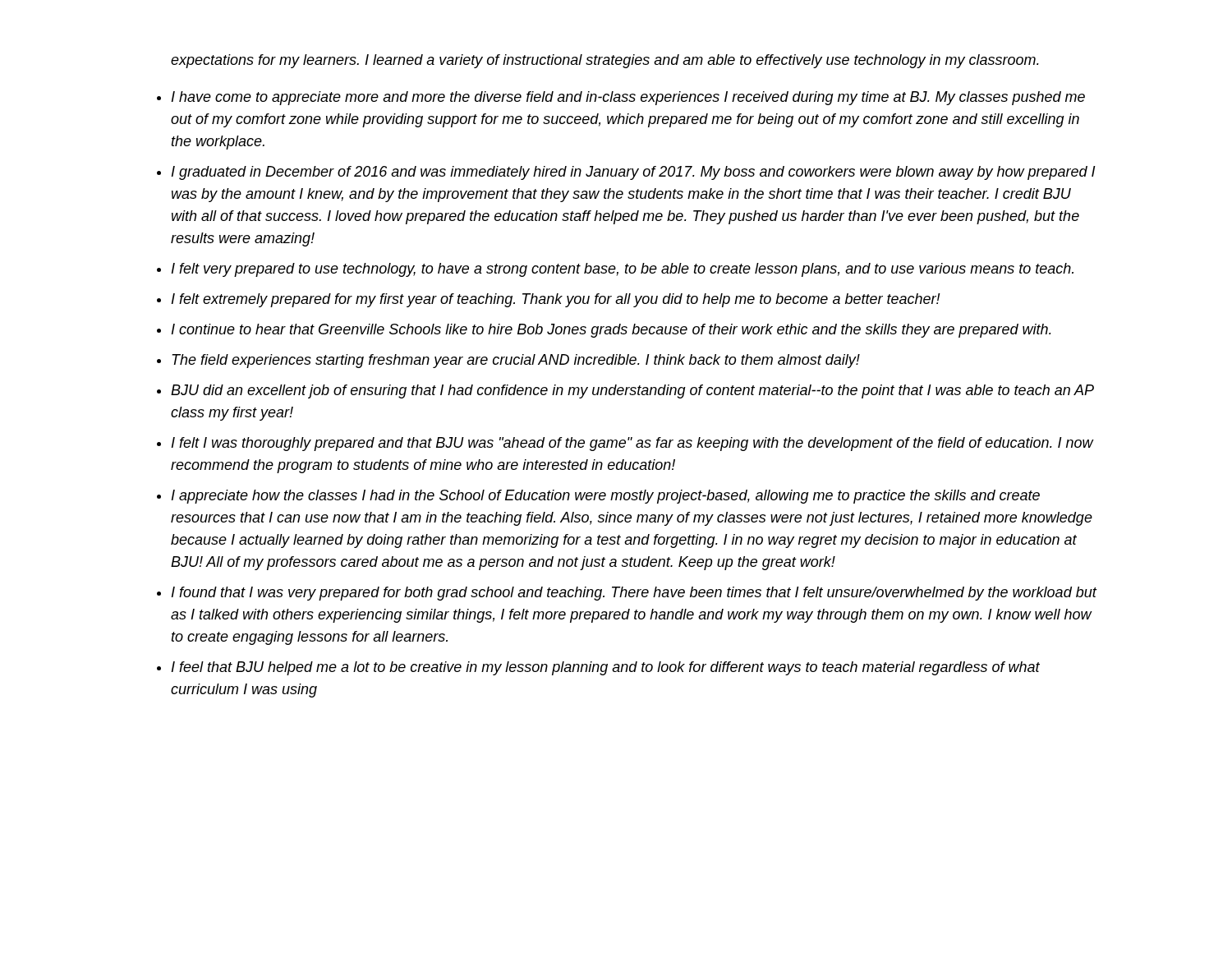Select the text starting "I continue to hear that Greenville"

coord(612,329)
